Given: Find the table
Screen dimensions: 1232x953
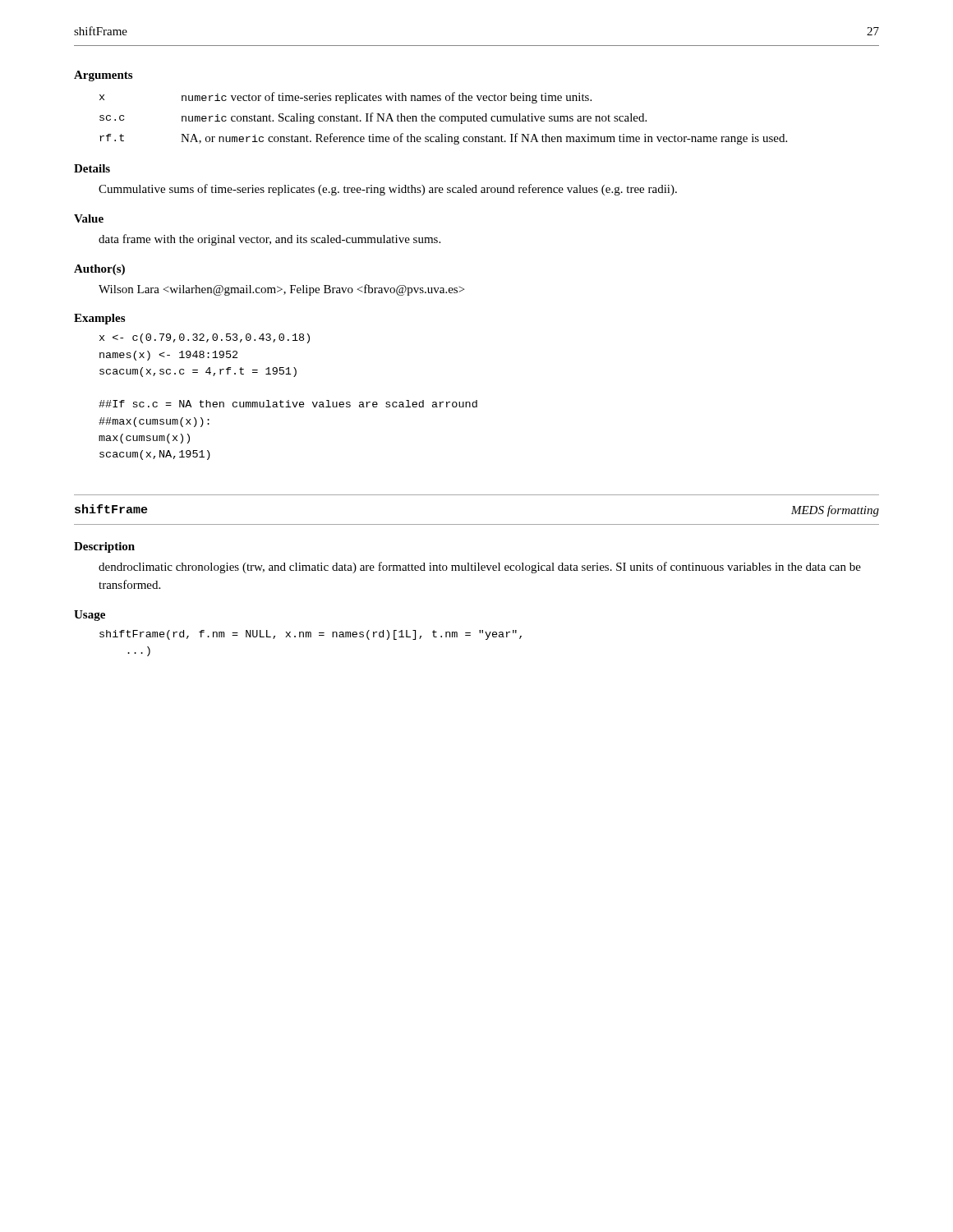Looking at the screenshot, I should pos(476,118).
